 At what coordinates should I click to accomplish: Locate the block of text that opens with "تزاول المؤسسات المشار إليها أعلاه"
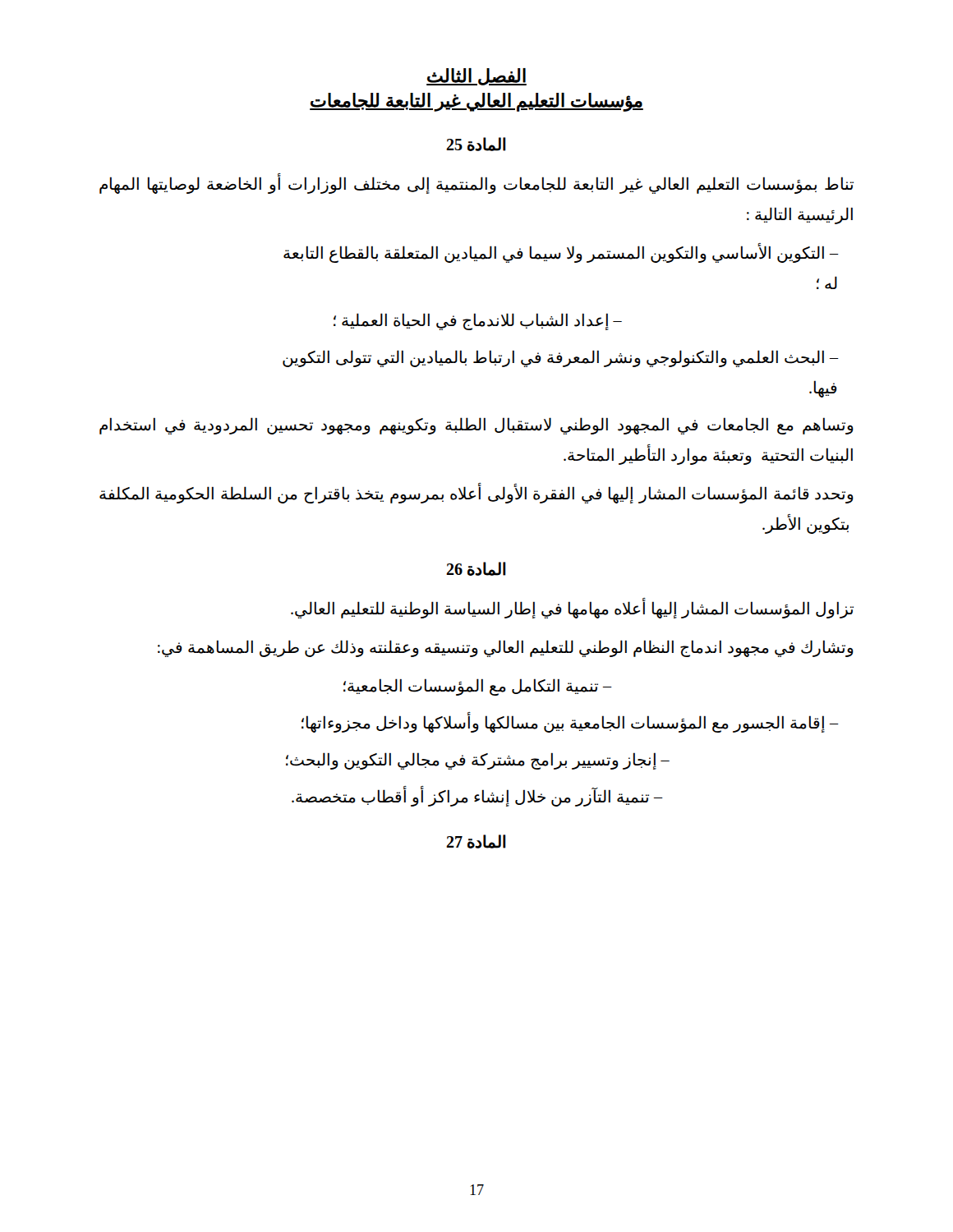[x=572, y=609]
